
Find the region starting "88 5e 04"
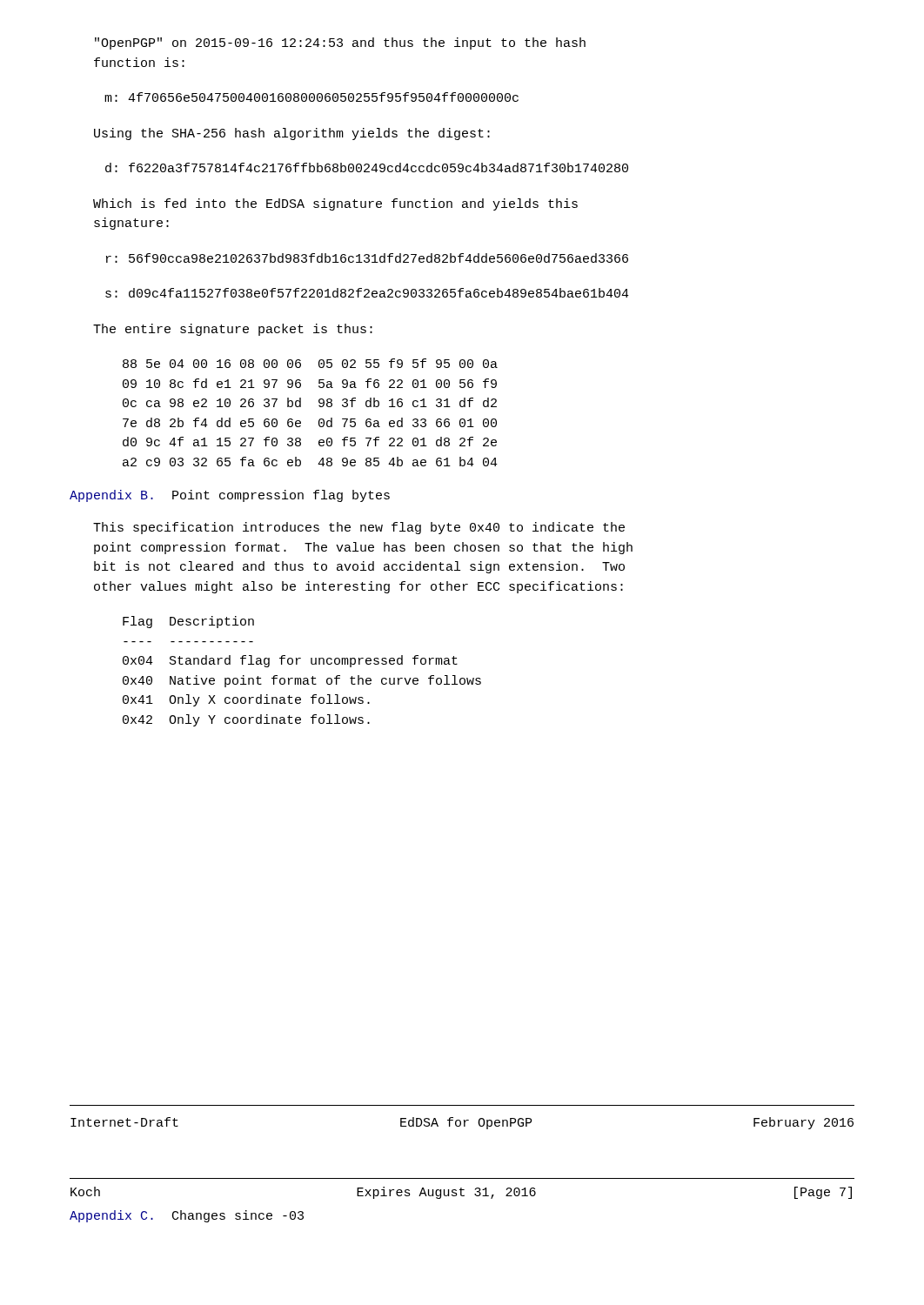310,414
